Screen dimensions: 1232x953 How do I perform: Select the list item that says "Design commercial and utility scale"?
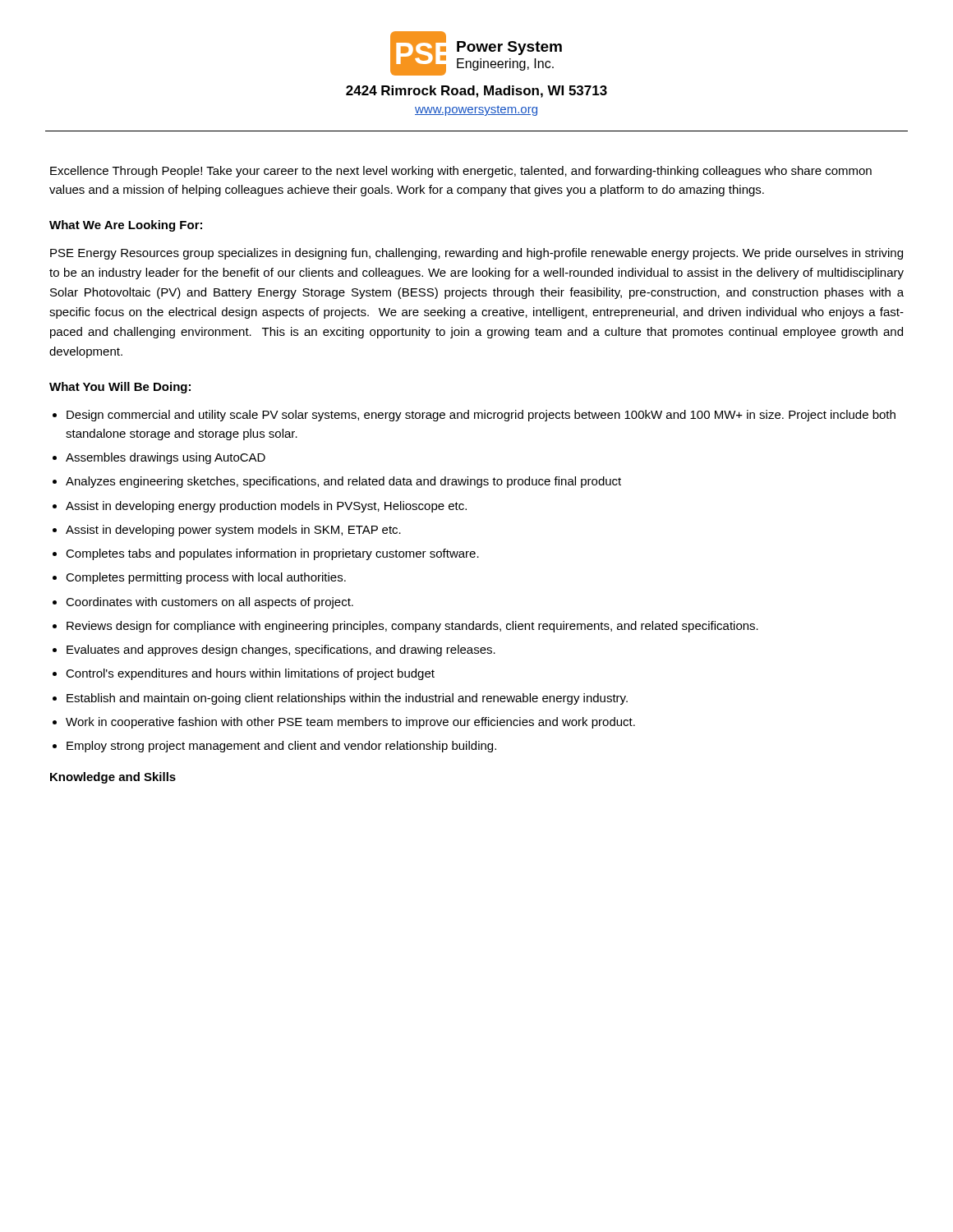[x=481, y=424]
